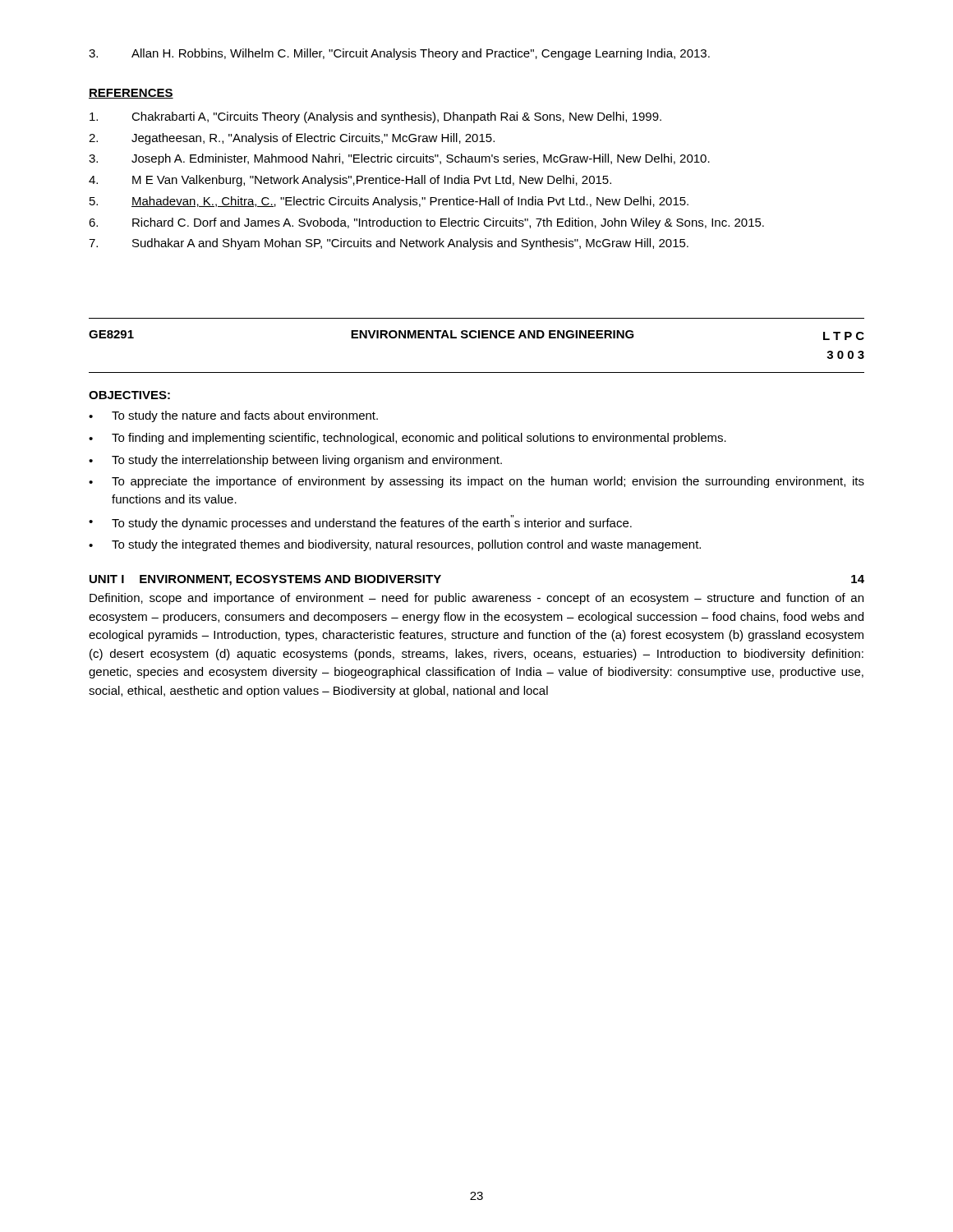This screenshot has width=953, height=1232.
Task: Navigate to the block starting "• To study the nature and"
Action: (x=233, y=416)
